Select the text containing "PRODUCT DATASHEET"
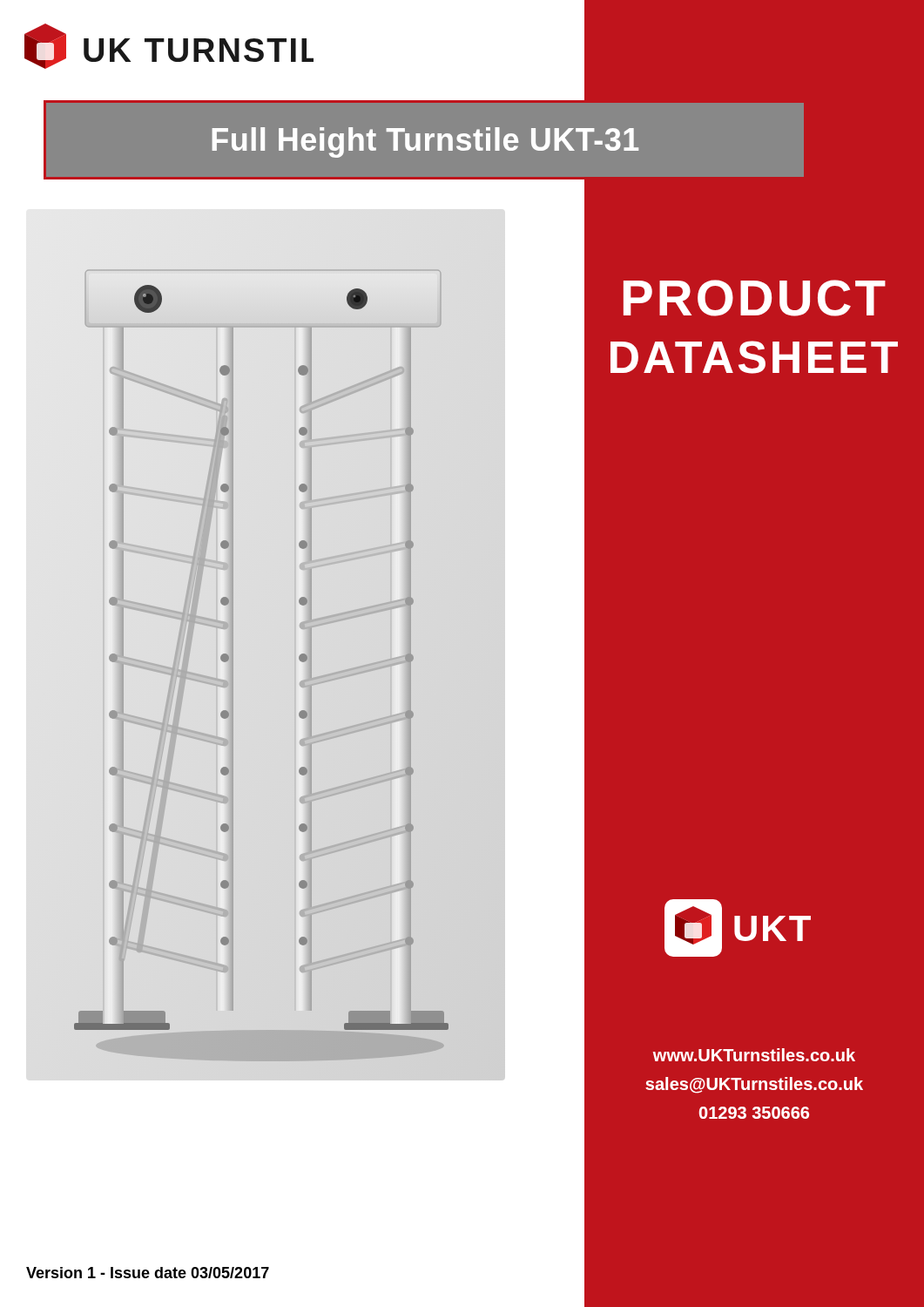 [754, 326]
